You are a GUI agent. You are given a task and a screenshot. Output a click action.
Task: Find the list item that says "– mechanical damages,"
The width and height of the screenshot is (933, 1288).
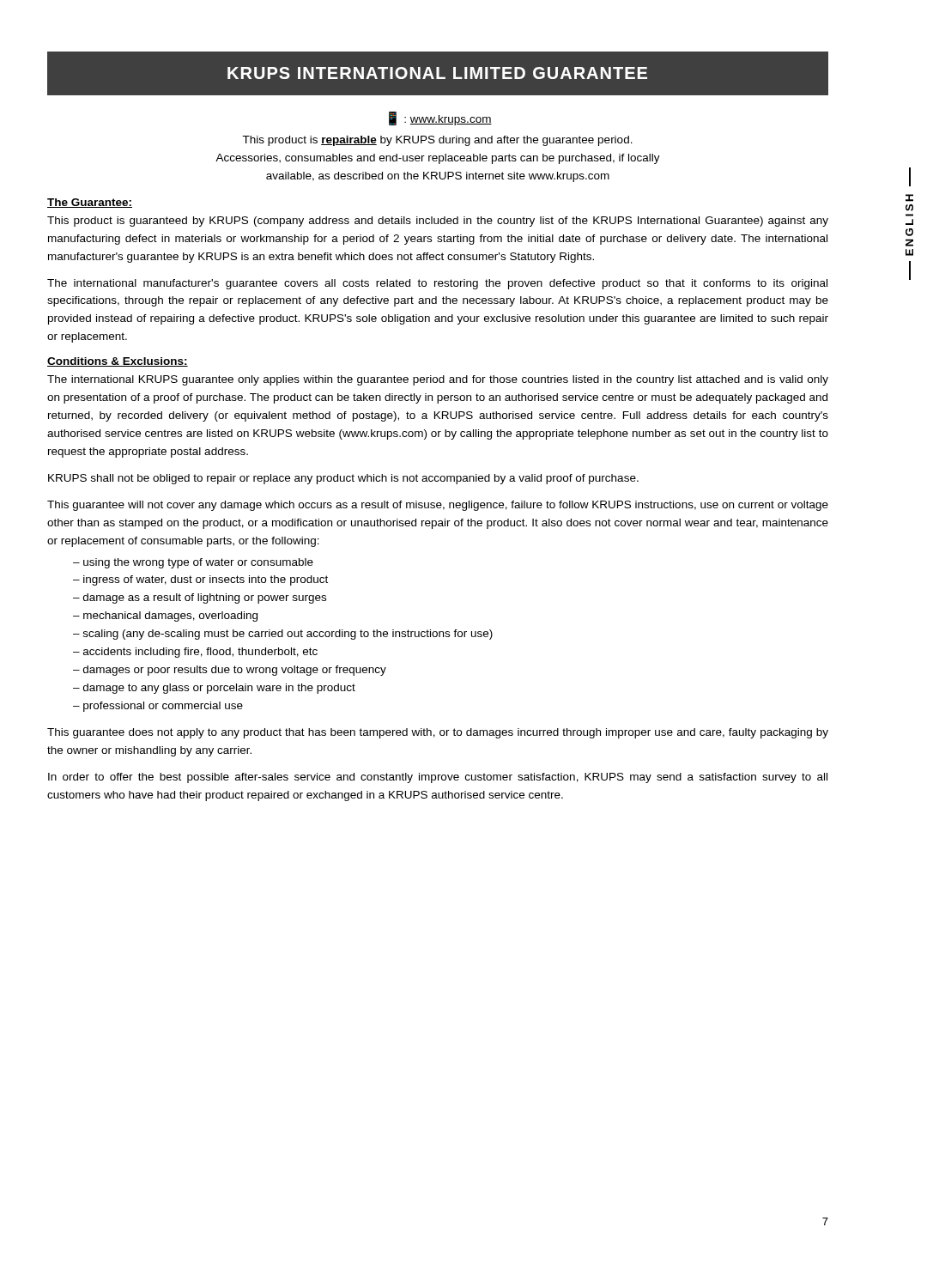click(165, 617)
